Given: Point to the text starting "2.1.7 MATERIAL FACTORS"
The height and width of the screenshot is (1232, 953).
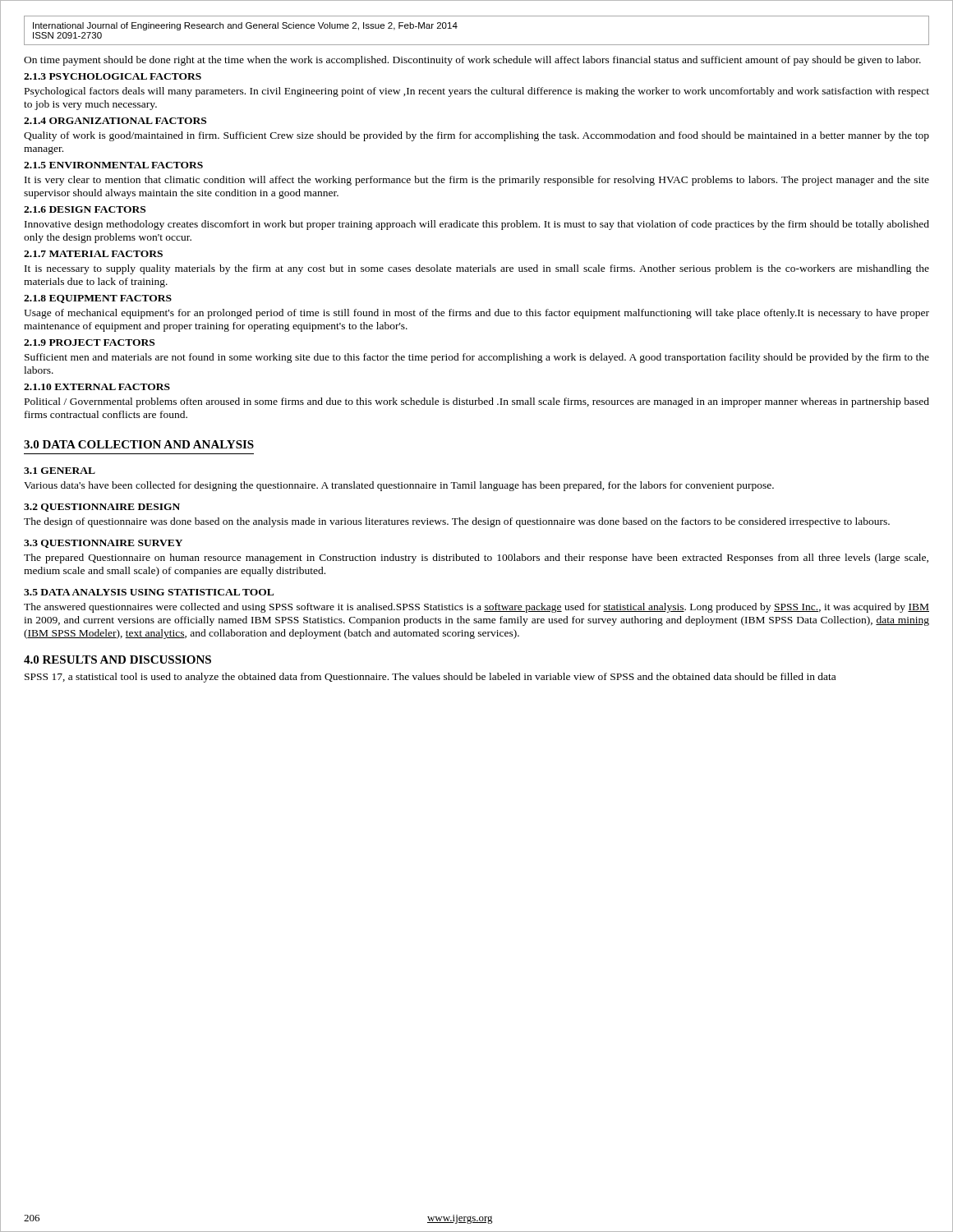Looking at the screenshot, I should pos(93,253).
